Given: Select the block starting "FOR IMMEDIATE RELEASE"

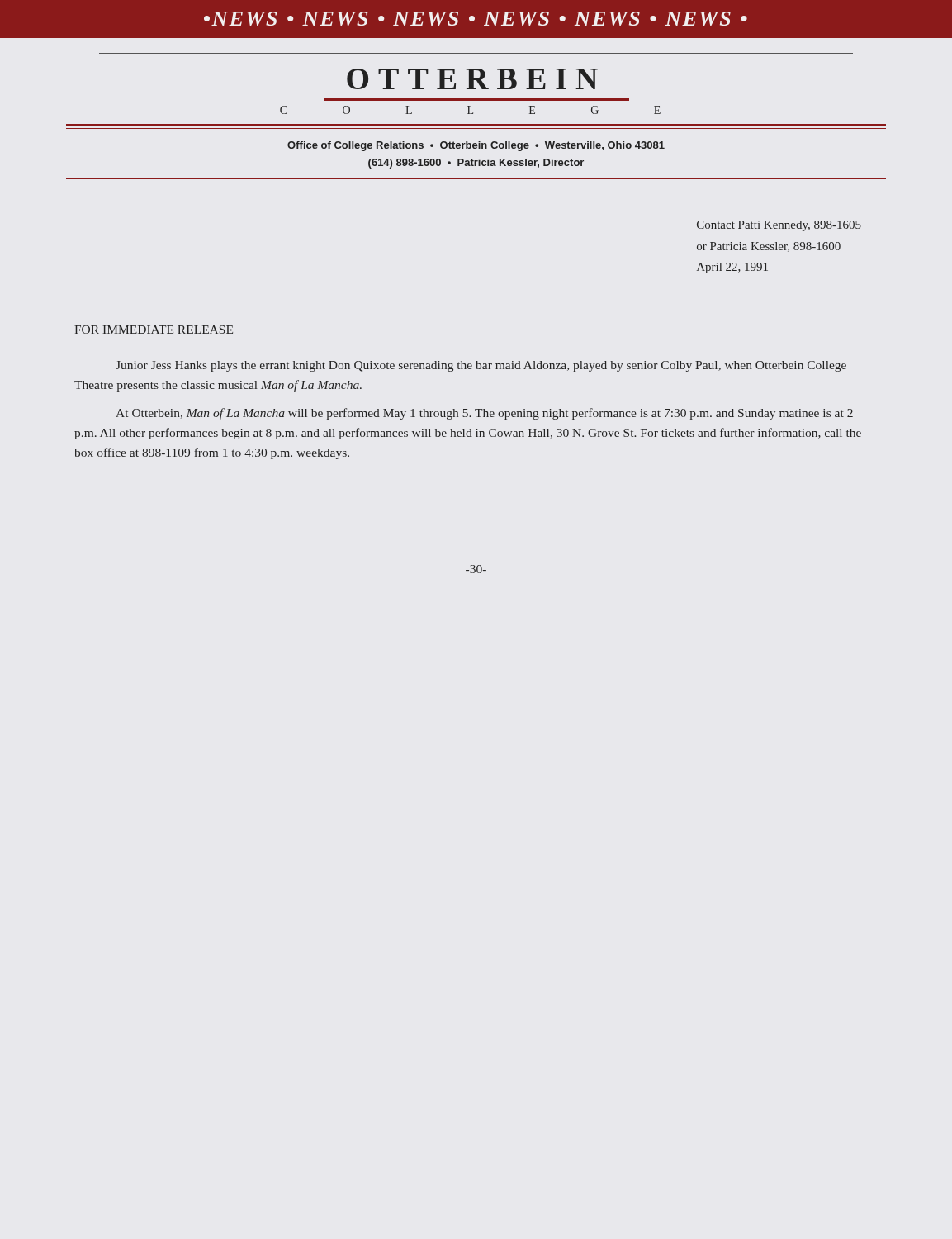Looking at the screenshot, I should pyautogui.click(x=154, y=330).
